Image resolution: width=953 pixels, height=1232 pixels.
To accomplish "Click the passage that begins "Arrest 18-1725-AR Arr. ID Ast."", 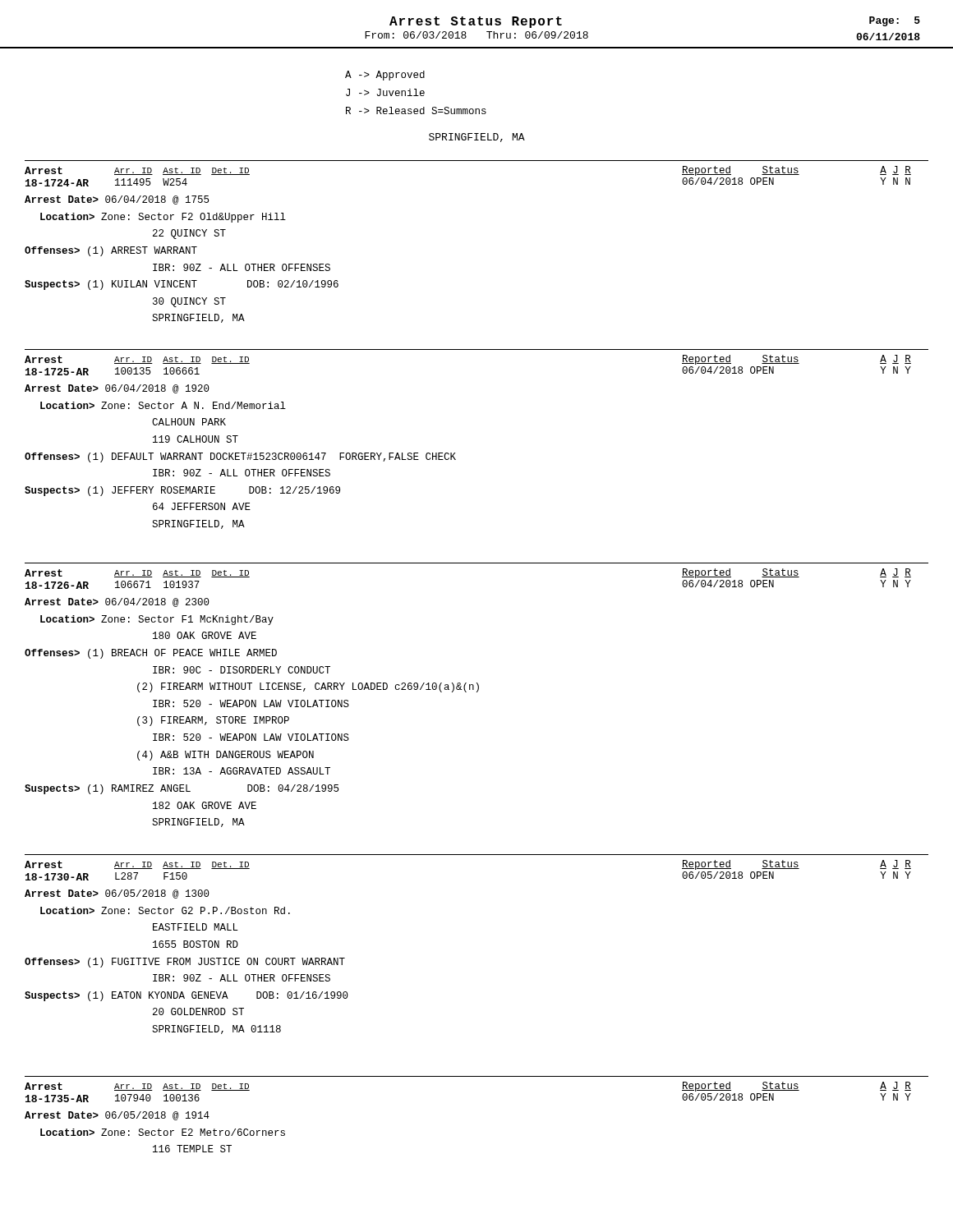I will [x=41, y=359].
